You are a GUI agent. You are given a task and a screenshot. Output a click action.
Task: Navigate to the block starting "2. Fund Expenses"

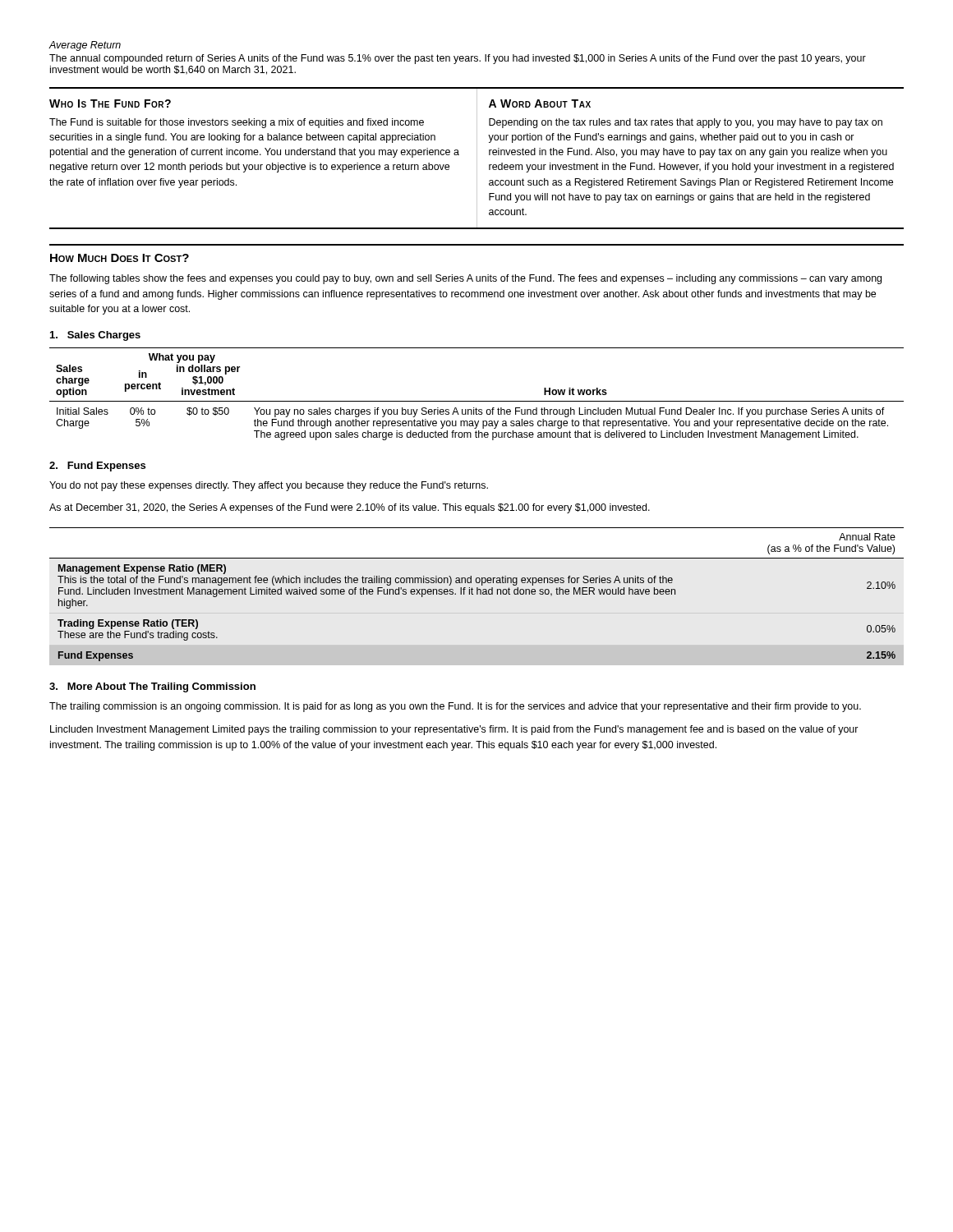(x=98, y=465)
